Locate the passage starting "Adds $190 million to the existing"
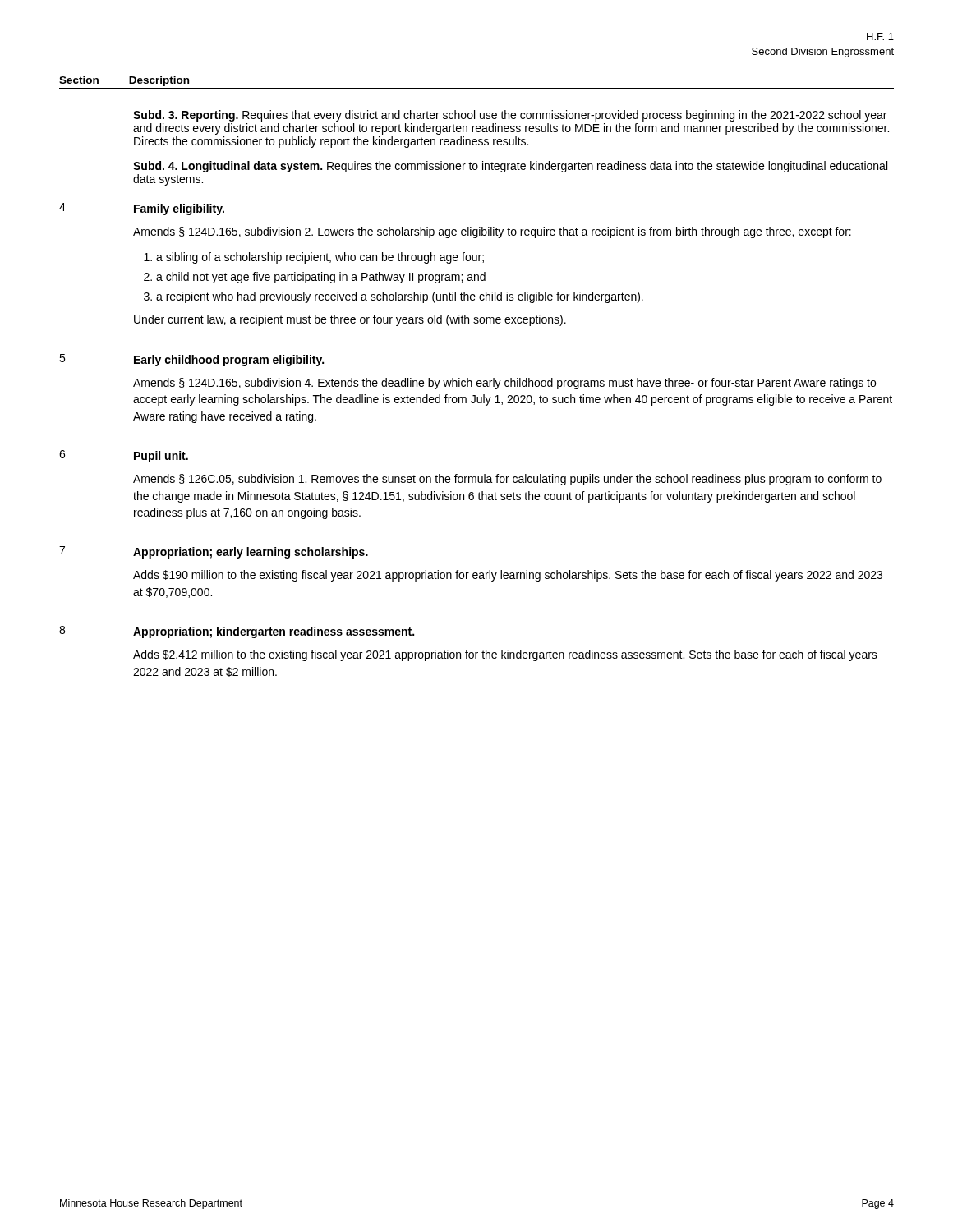The height and width of the screenshot is (1232, 953). tap(513, 584)
